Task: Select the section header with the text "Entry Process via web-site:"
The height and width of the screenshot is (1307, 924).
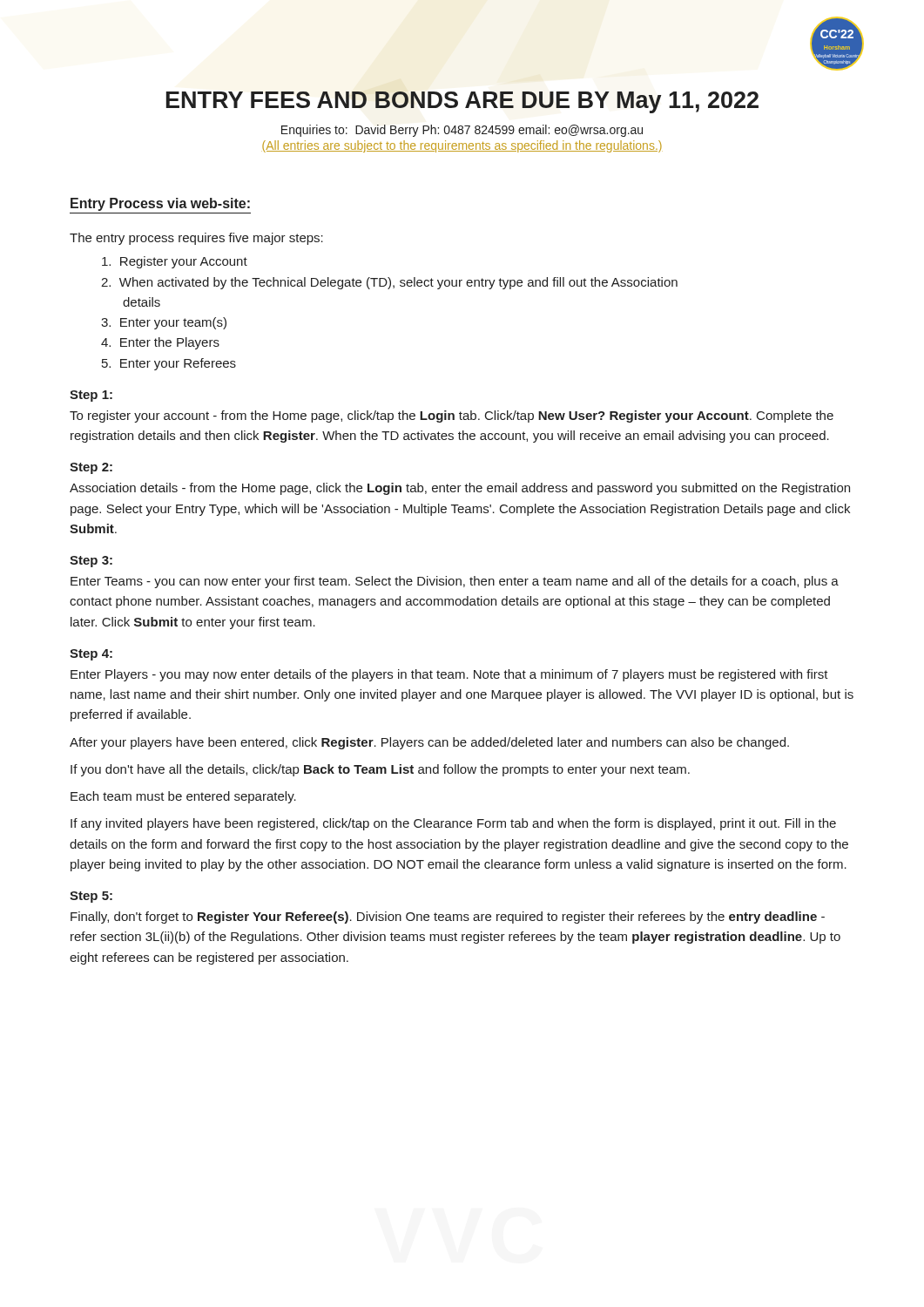Action: [x=160, y=203]
